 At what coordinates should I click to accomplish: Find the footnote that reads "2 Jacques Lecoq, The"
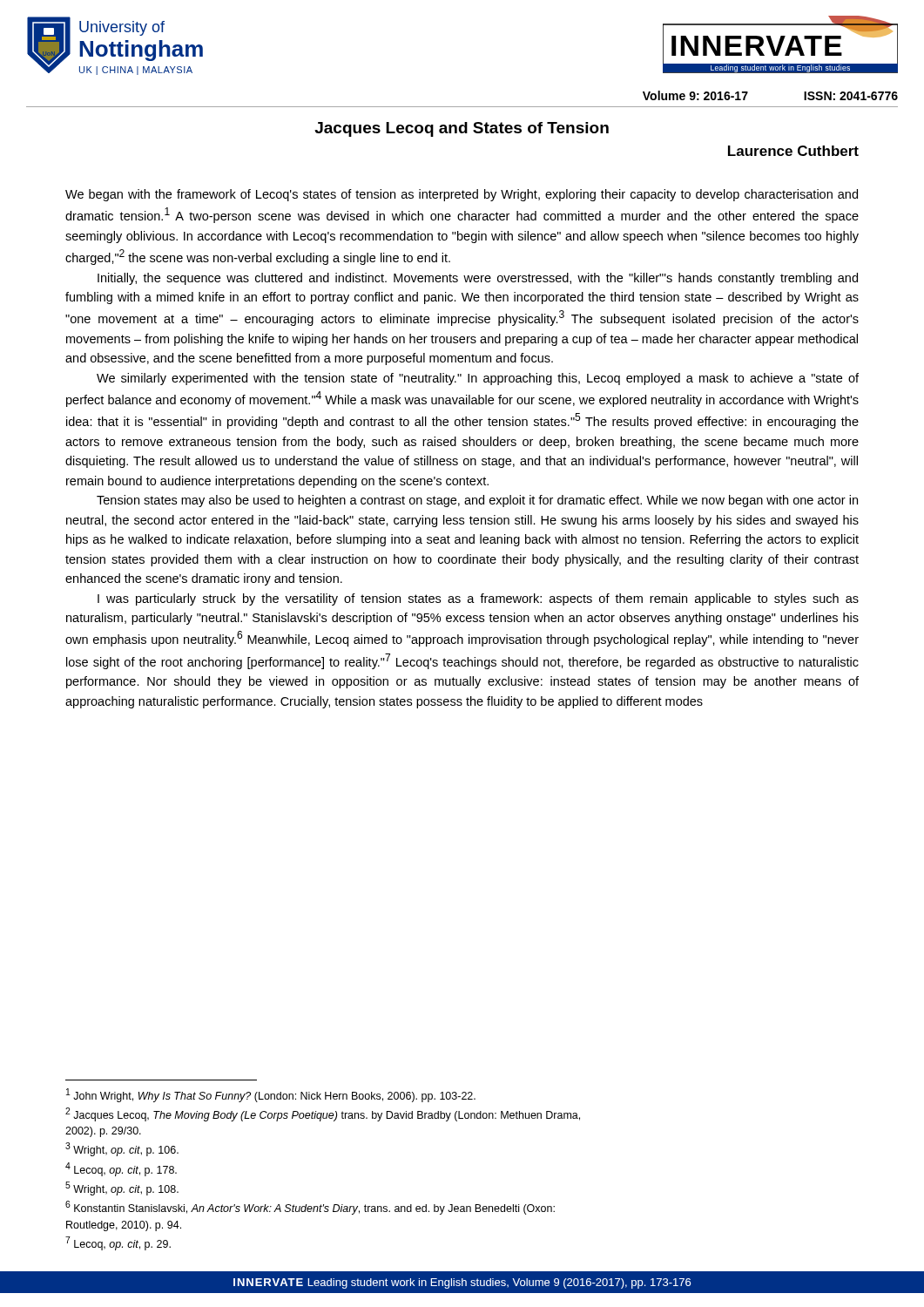click(323, 1122)
